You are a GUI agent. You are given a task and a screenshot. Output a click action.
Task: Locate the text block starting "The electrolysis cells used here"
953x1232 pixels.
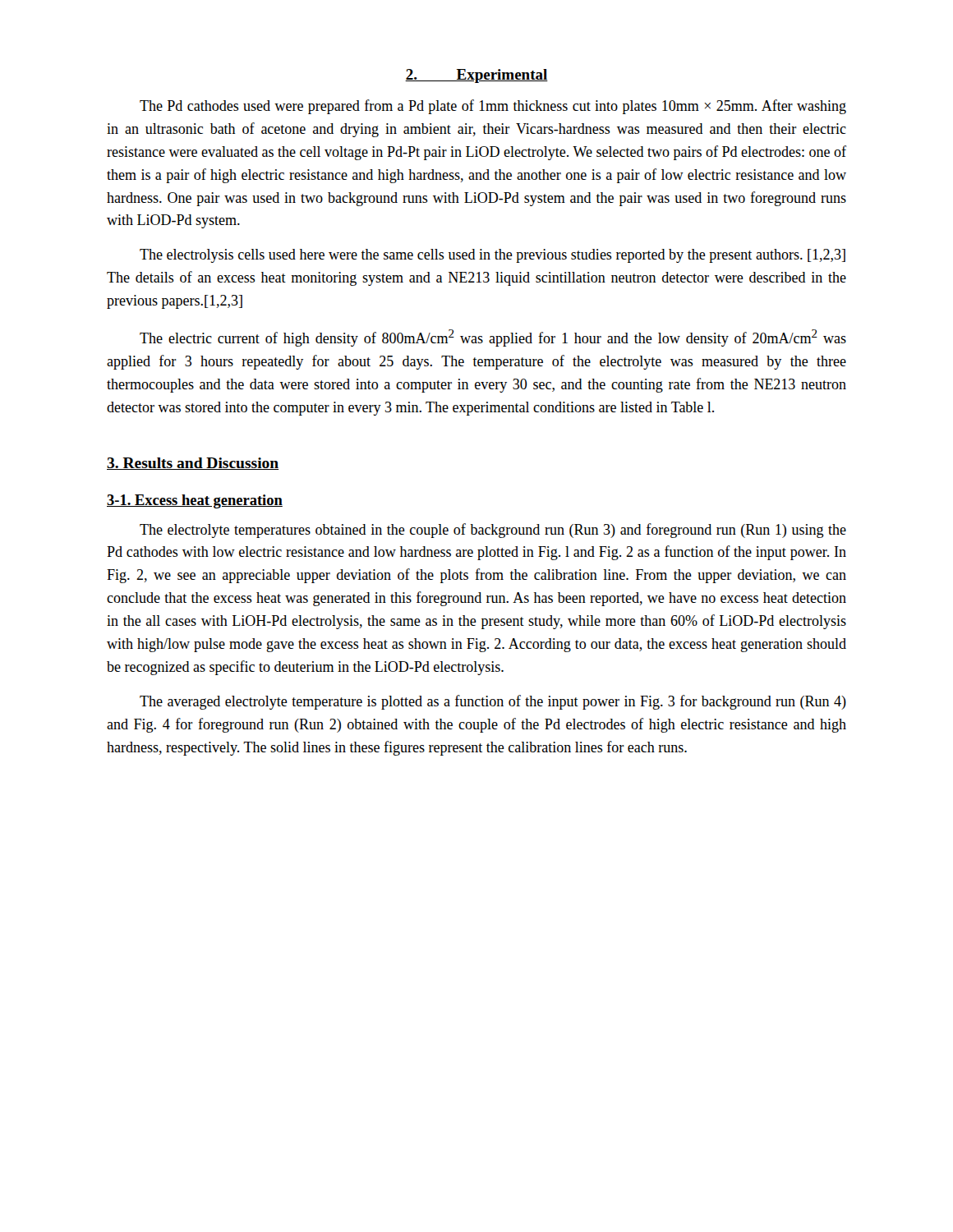coord(476,279)
